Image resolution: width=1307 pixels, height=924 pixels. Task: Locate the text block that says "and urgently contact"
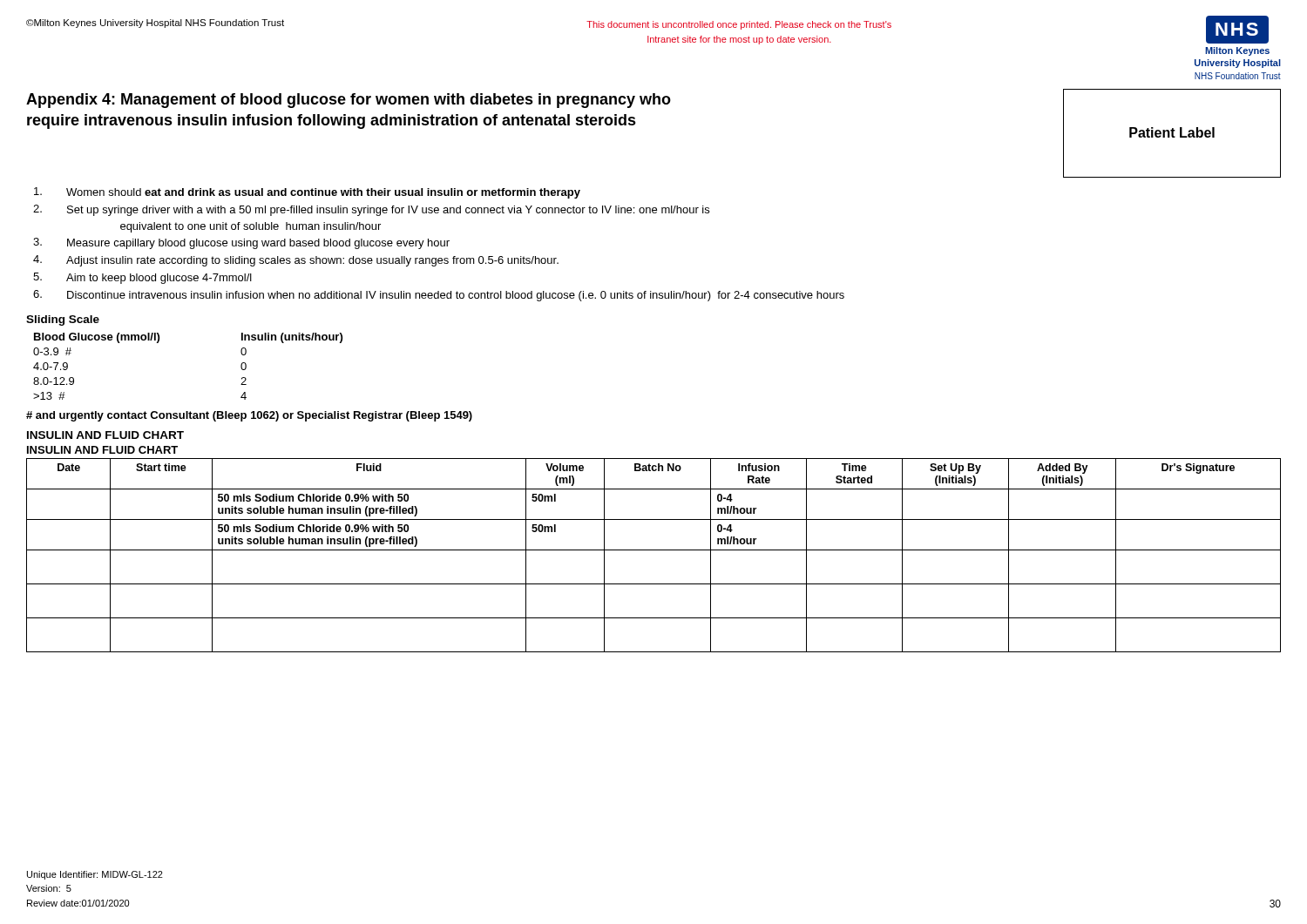pos(249,415)
